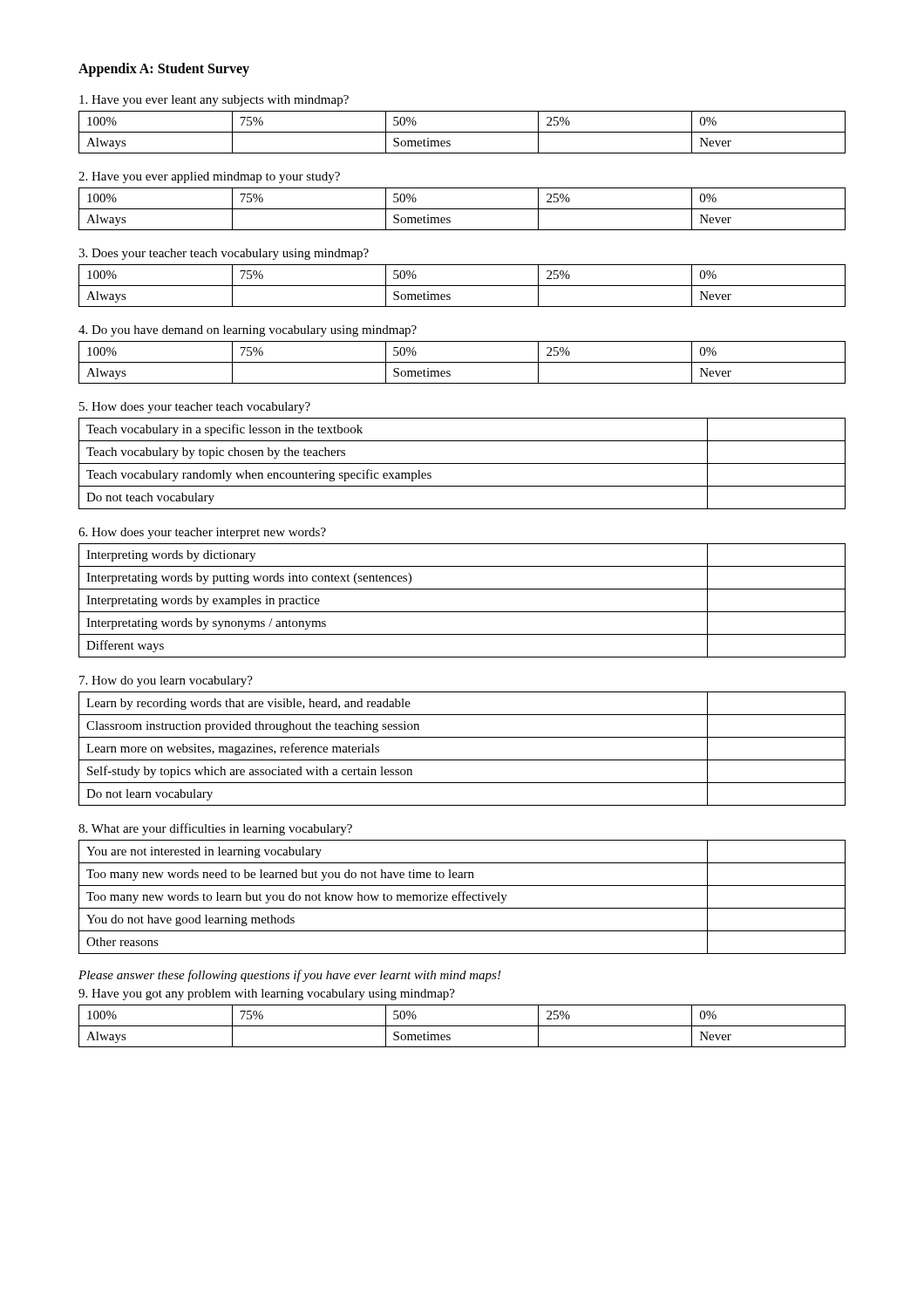
Task: Point to the block beginning "Have you got"
Action: (x=267, y=993)
